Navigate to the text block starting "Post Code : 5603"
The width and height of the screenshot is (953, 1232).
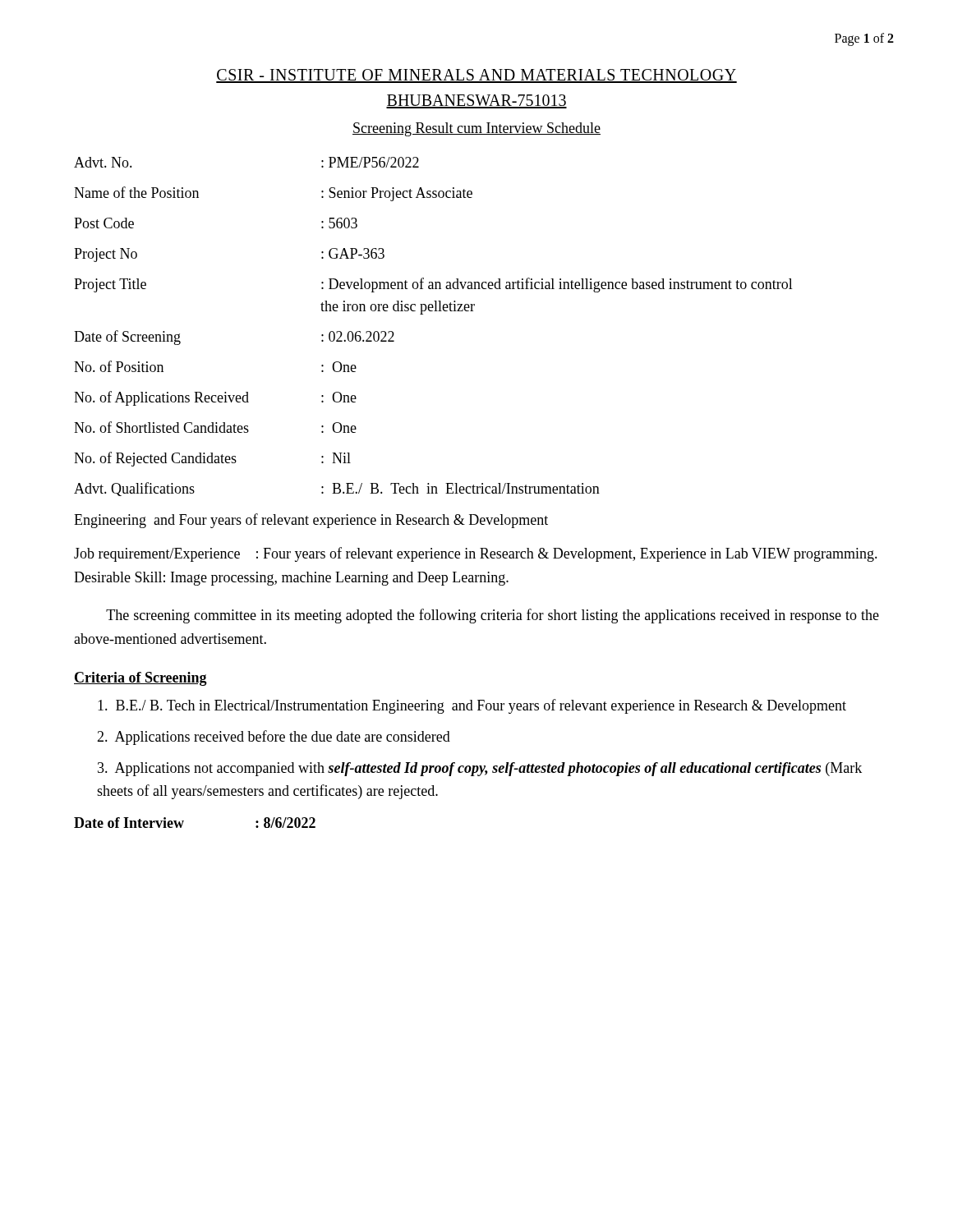[x=106, y=221]
